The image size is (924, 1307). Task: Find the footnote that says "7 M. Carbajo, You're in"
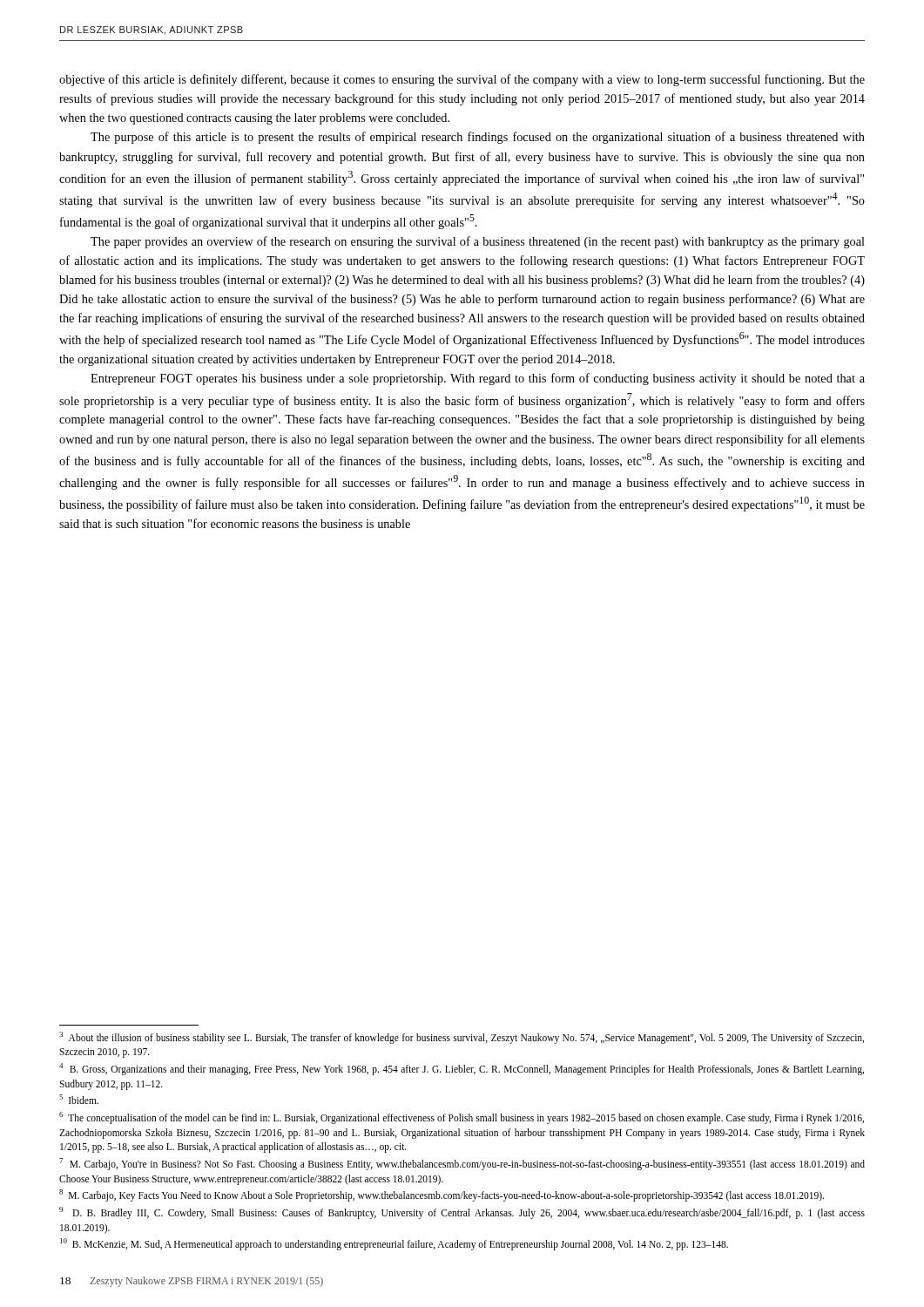[462, 1170]
